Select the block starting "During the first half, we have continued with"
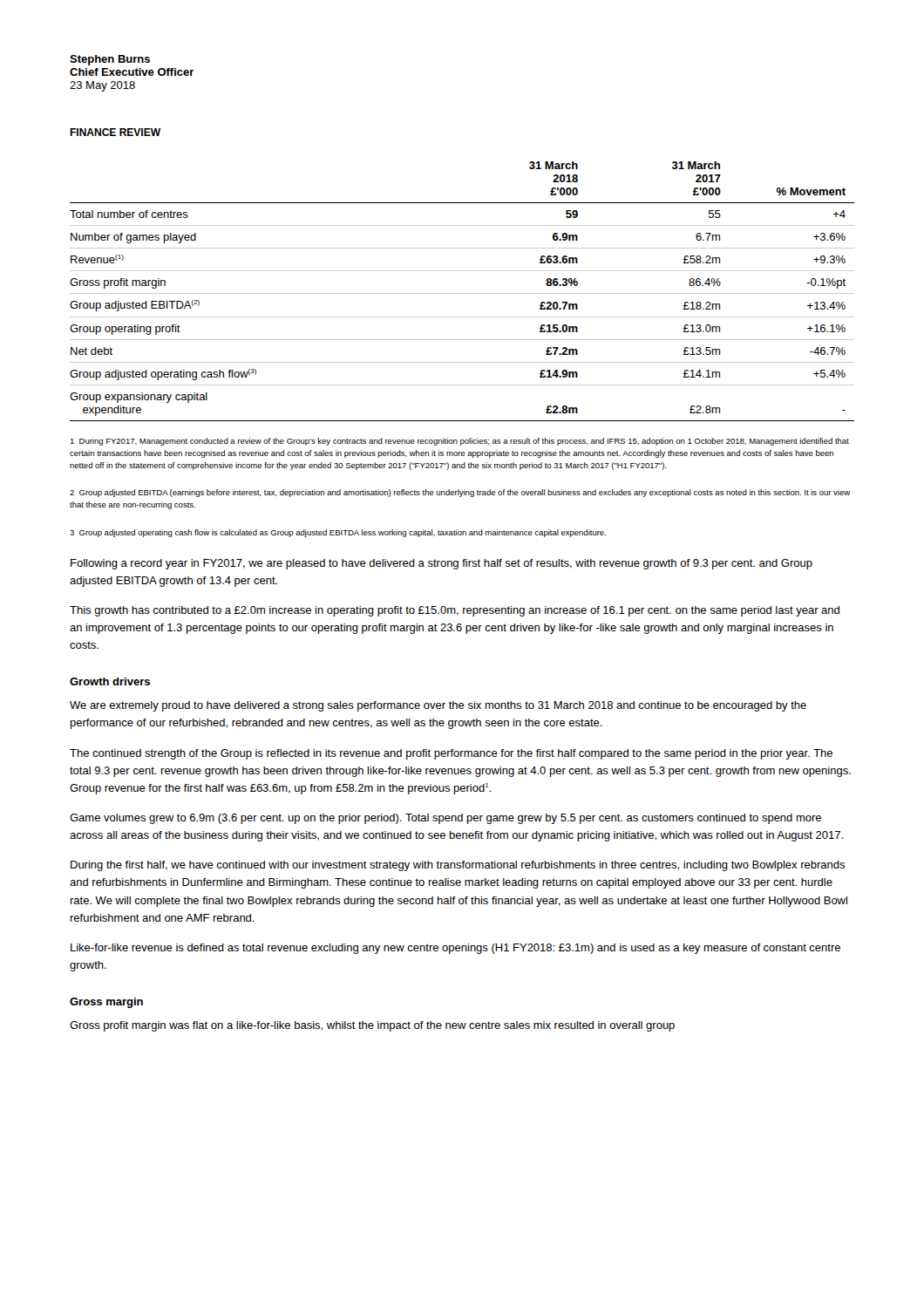The width and height of the screenshot is (924, 1308). [459, 891]
